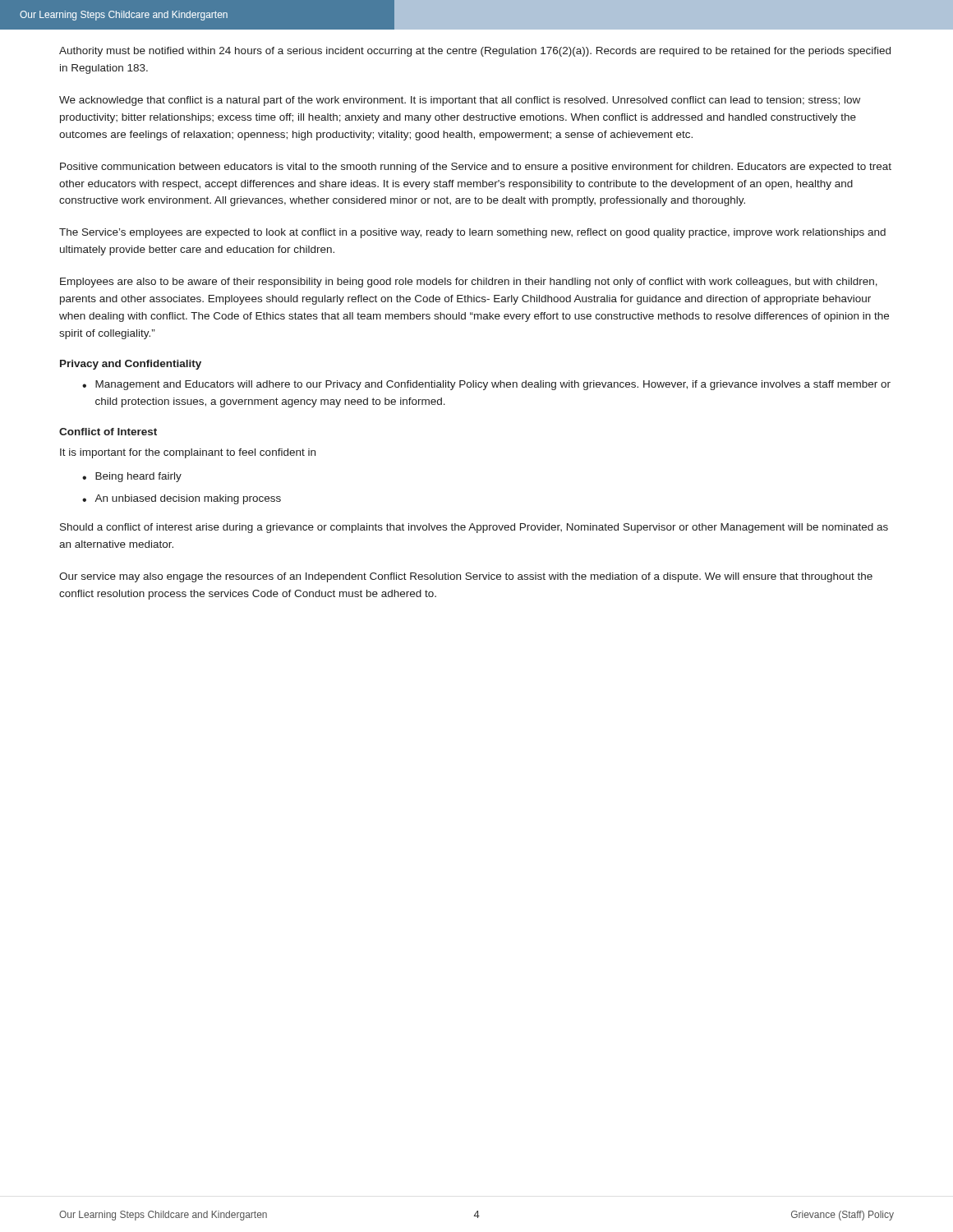
Task: Click the passage that begins "The Service’s employees are expected to look"
Action: [473, 241]
